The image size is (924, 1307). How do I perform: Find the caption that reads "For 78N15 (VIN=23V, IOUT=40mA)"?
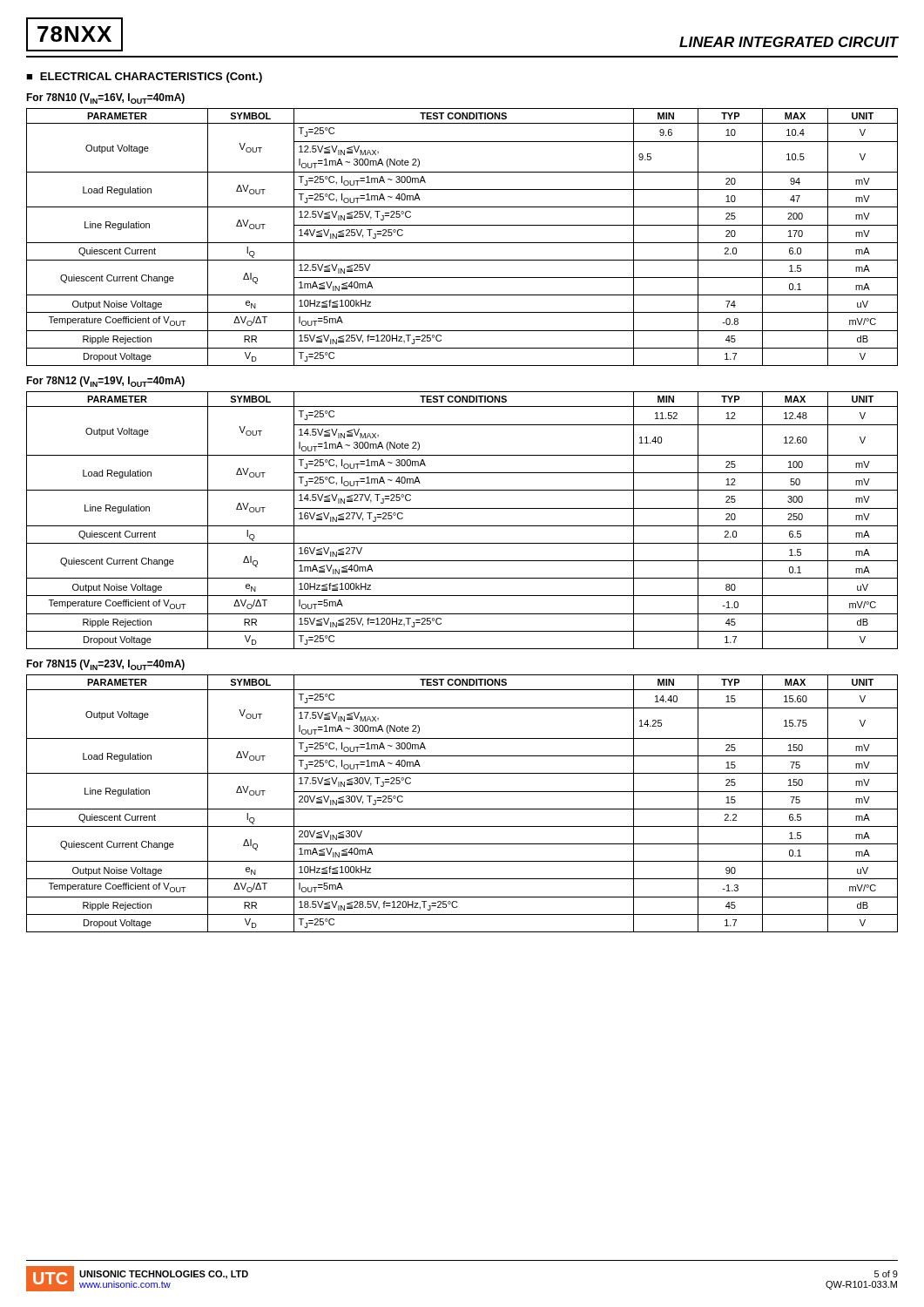tap(106, 665)
